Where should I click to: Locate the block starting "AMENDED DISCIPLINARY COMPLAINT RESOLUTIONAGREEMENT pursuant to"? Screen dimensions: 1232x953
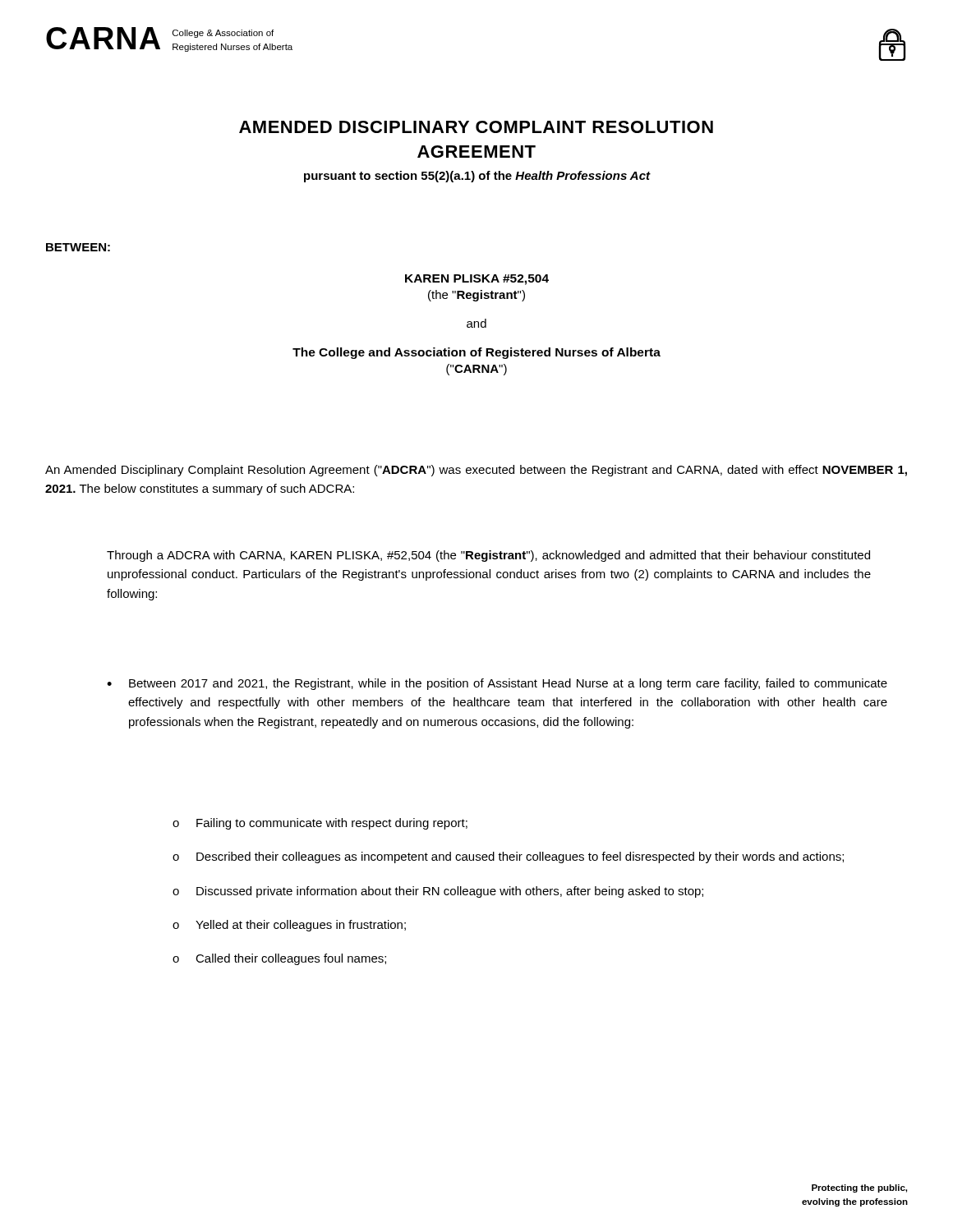pos(476,149)
